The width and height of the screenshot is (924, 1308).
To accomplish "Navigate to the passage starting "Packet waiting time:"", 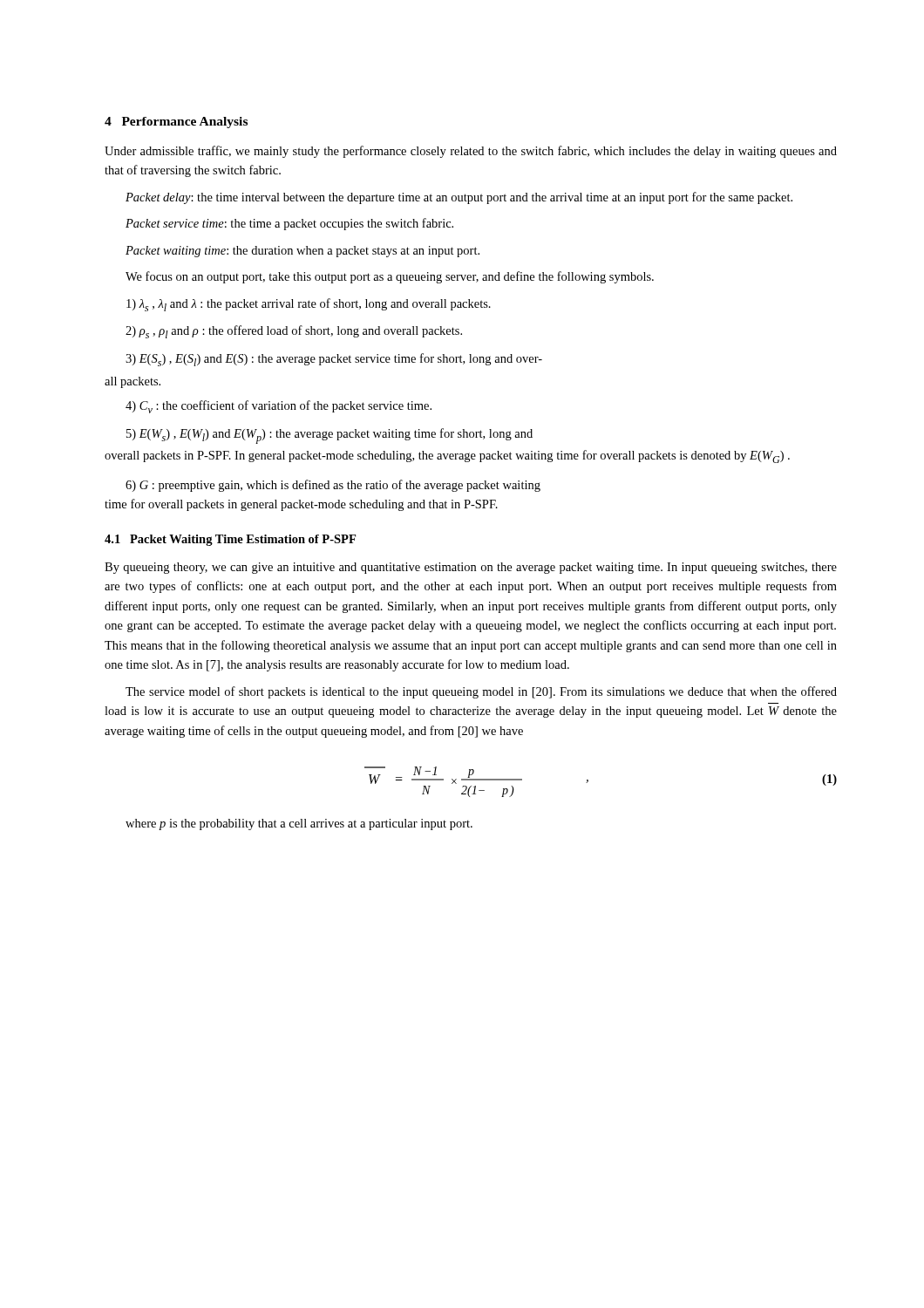I will [471, 250].
